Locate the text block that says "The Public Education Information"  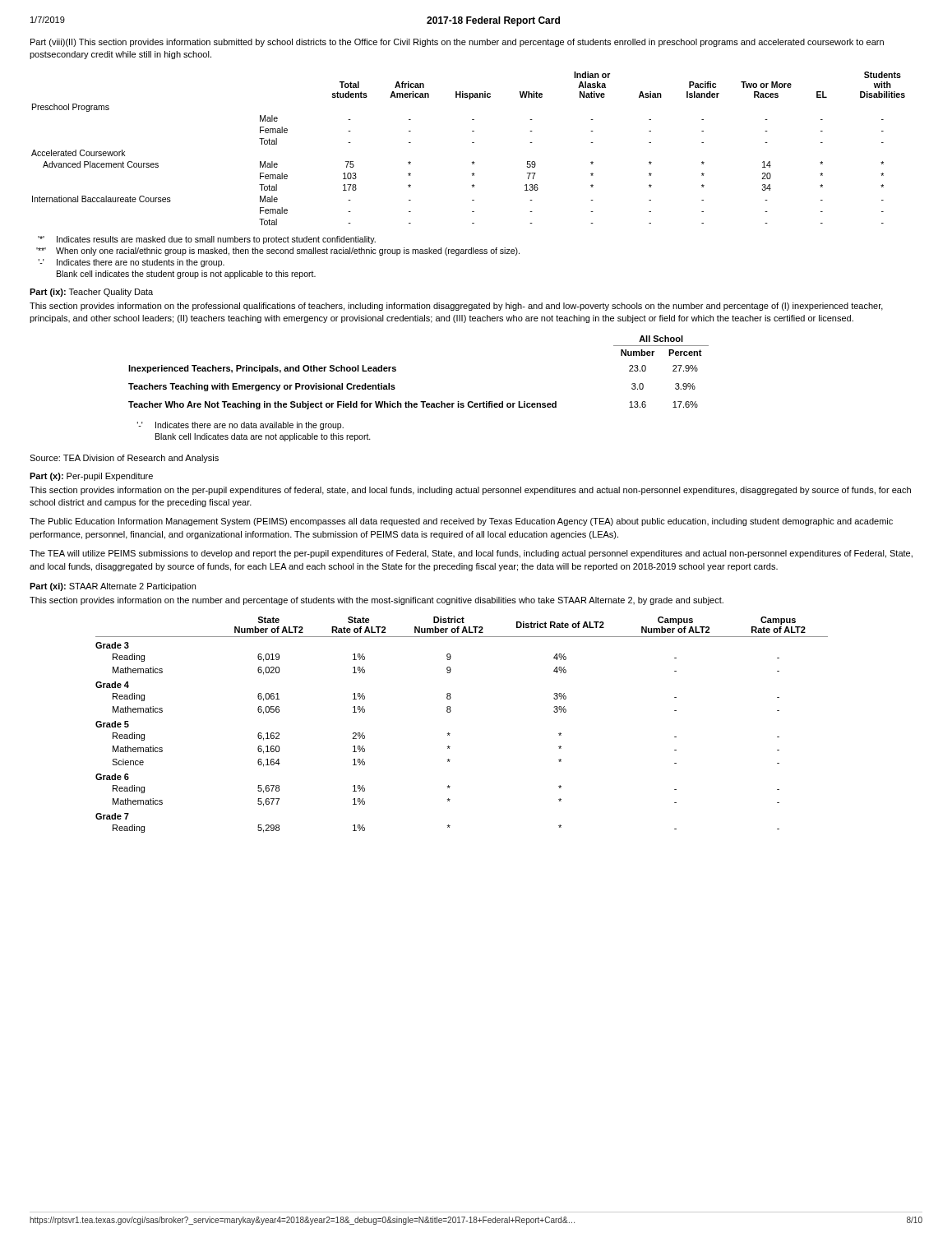pyautogui.click(x=461, y=528)
